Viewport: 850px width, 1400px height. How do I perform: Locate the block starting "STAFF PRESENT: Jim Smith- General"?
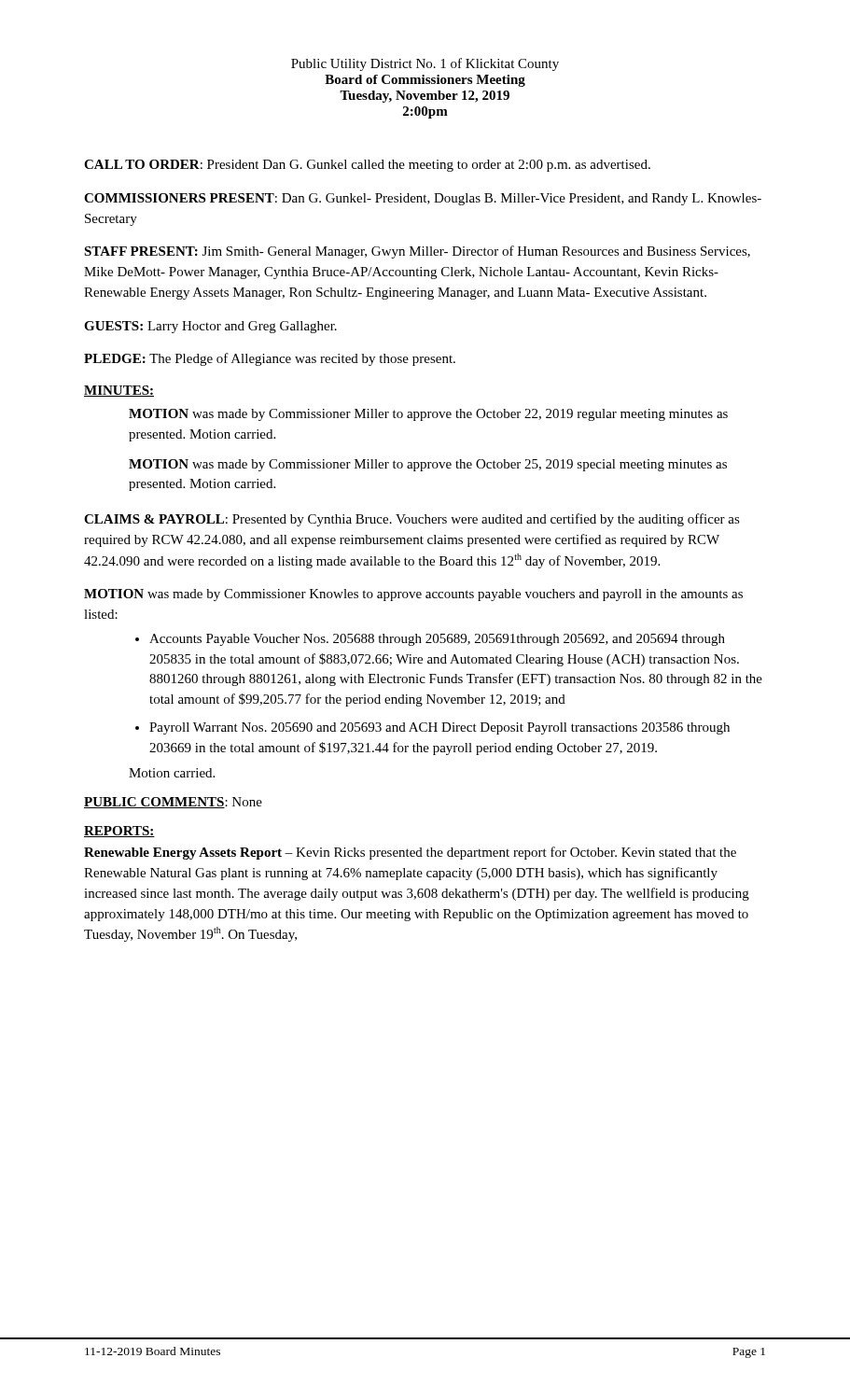point(417,272)
